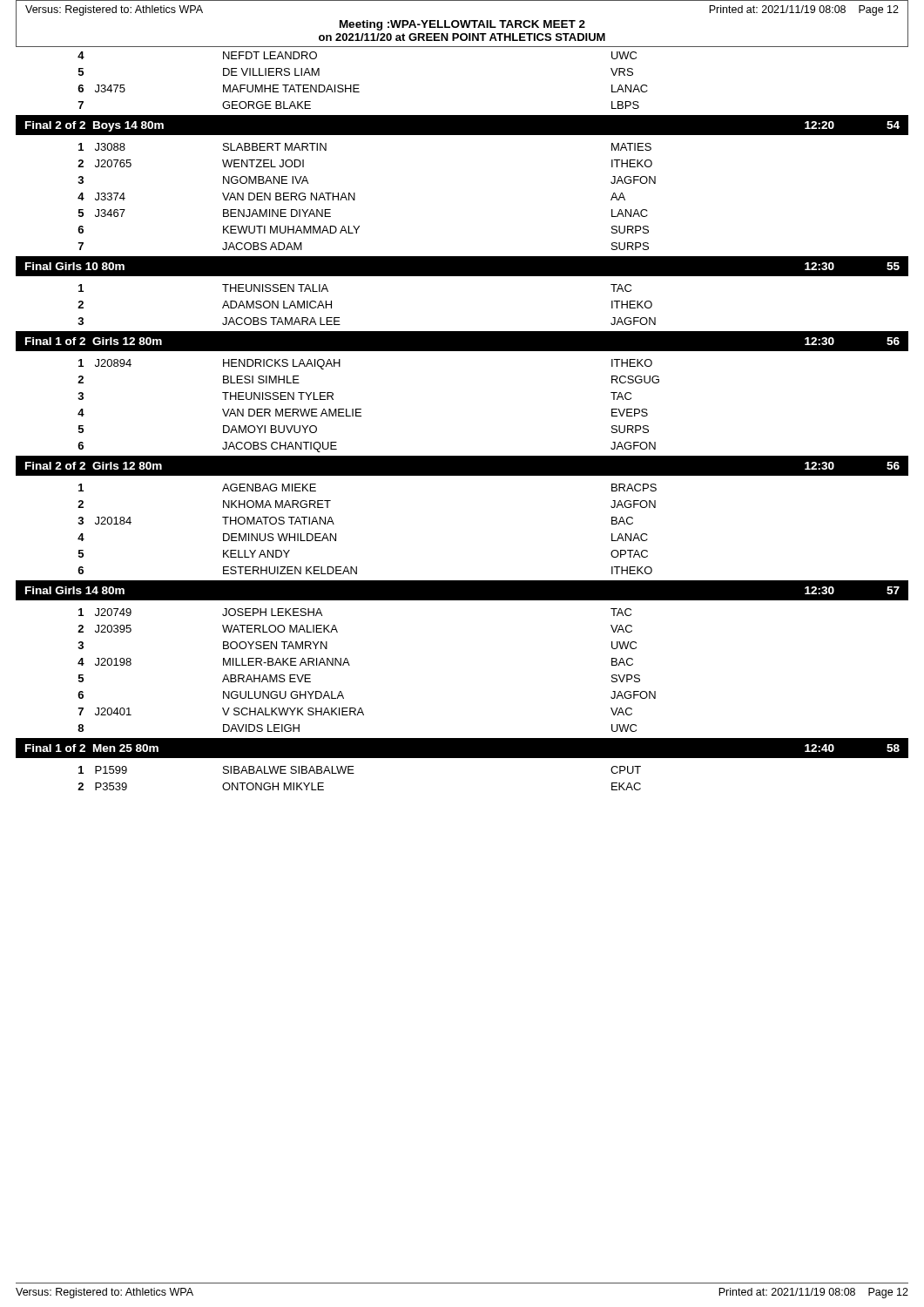
Task: Locate the table with the text "THEUNISSEN TALIA"
Action: [462, 305]
